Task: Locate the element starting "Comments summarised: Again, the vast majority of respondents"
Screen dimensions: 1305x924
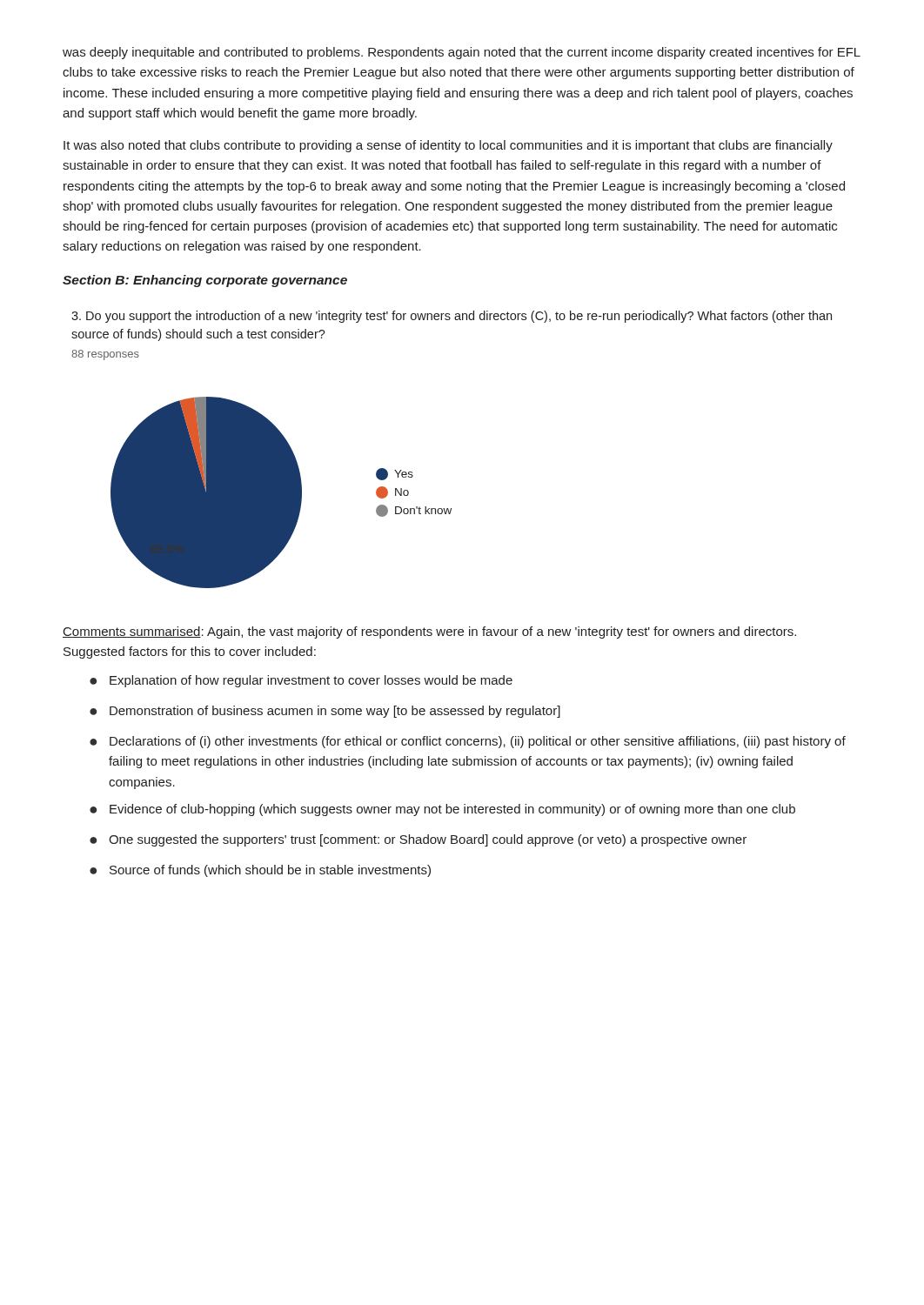Action: pyautogui.click(x=430, y=641)
